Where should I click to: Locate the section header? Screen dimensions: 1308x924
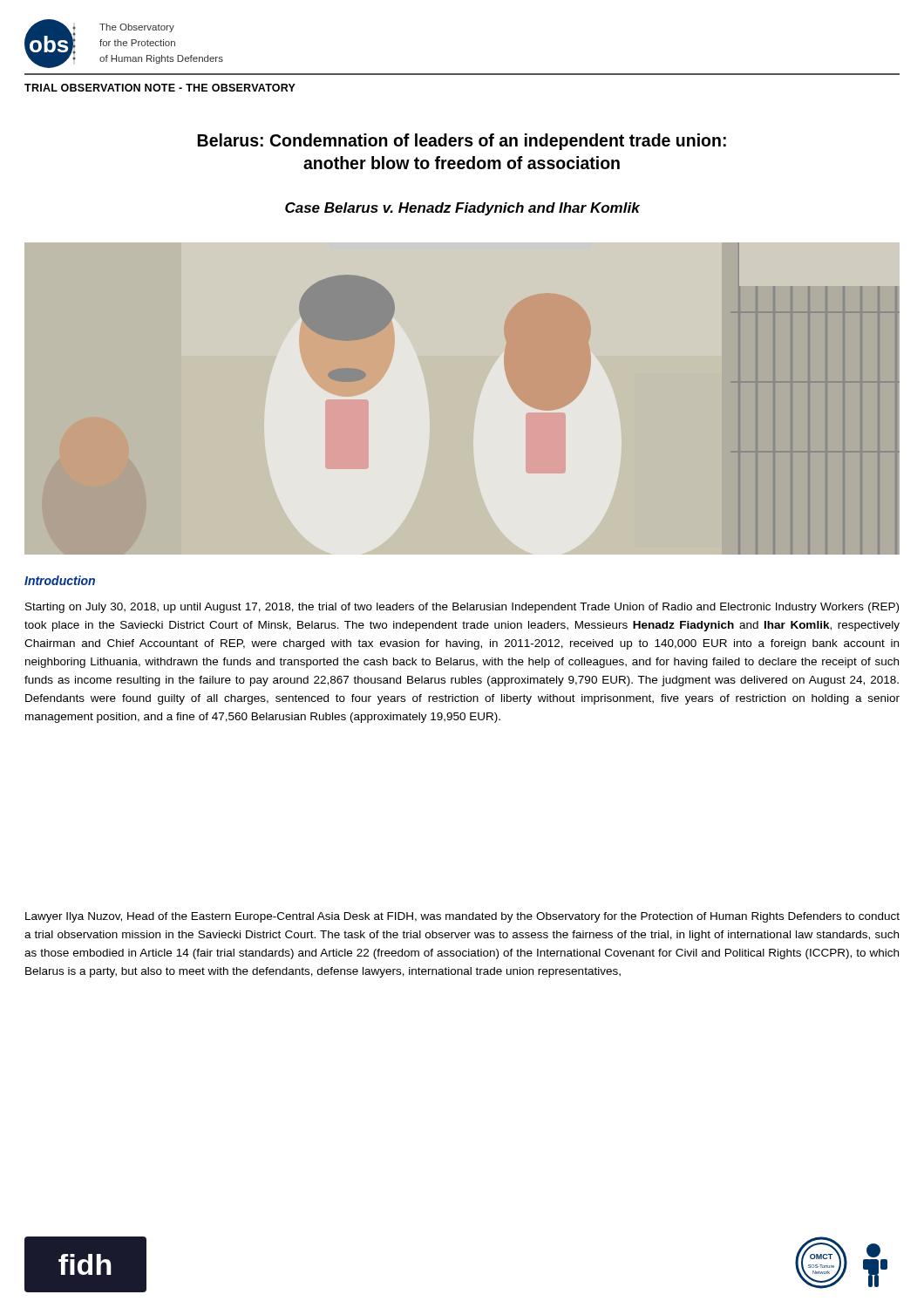[x=60, y=581]
